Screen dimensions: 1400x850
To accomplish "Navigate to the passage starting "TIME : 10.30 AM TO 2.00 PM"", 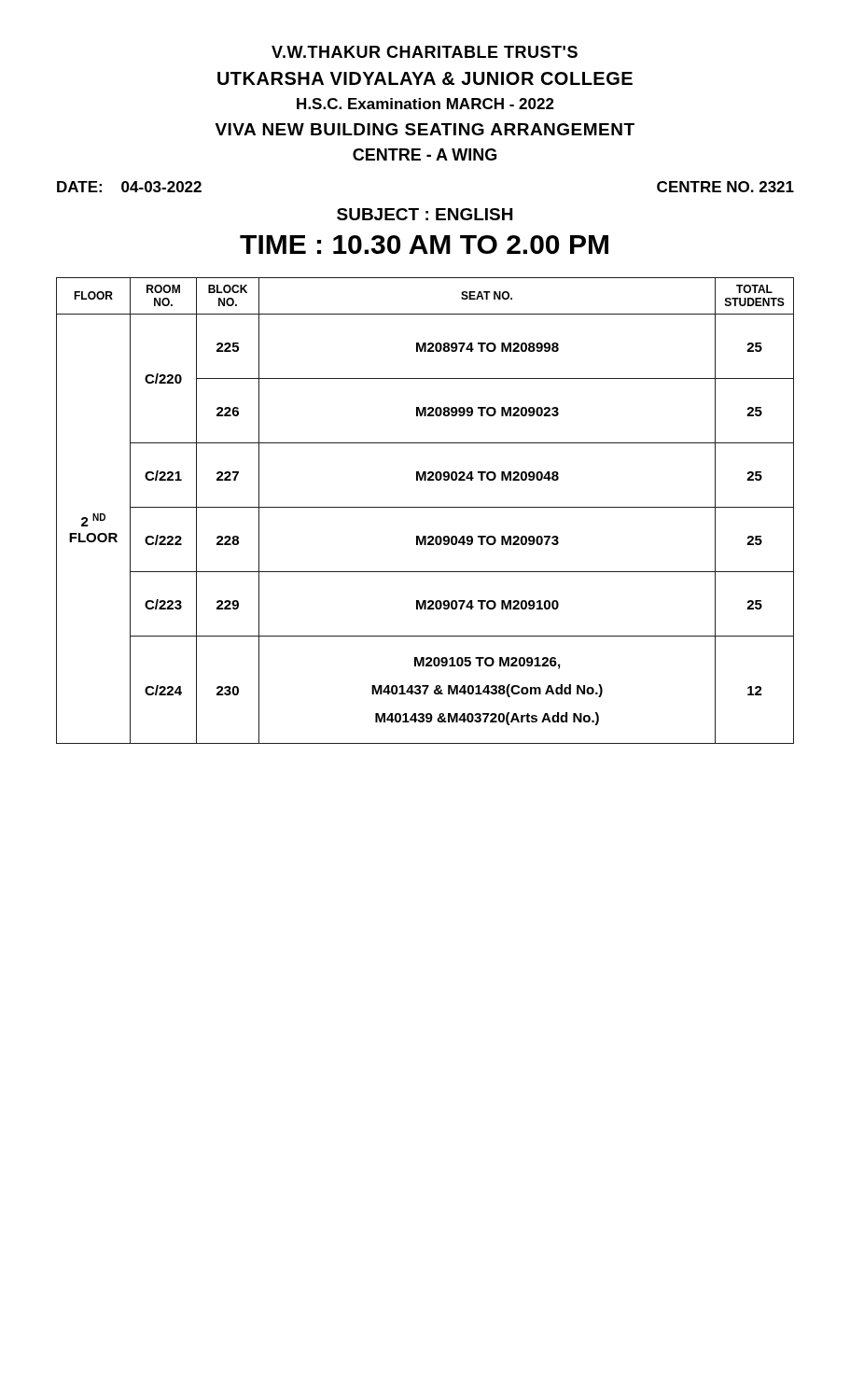I will tap(425, 244).
